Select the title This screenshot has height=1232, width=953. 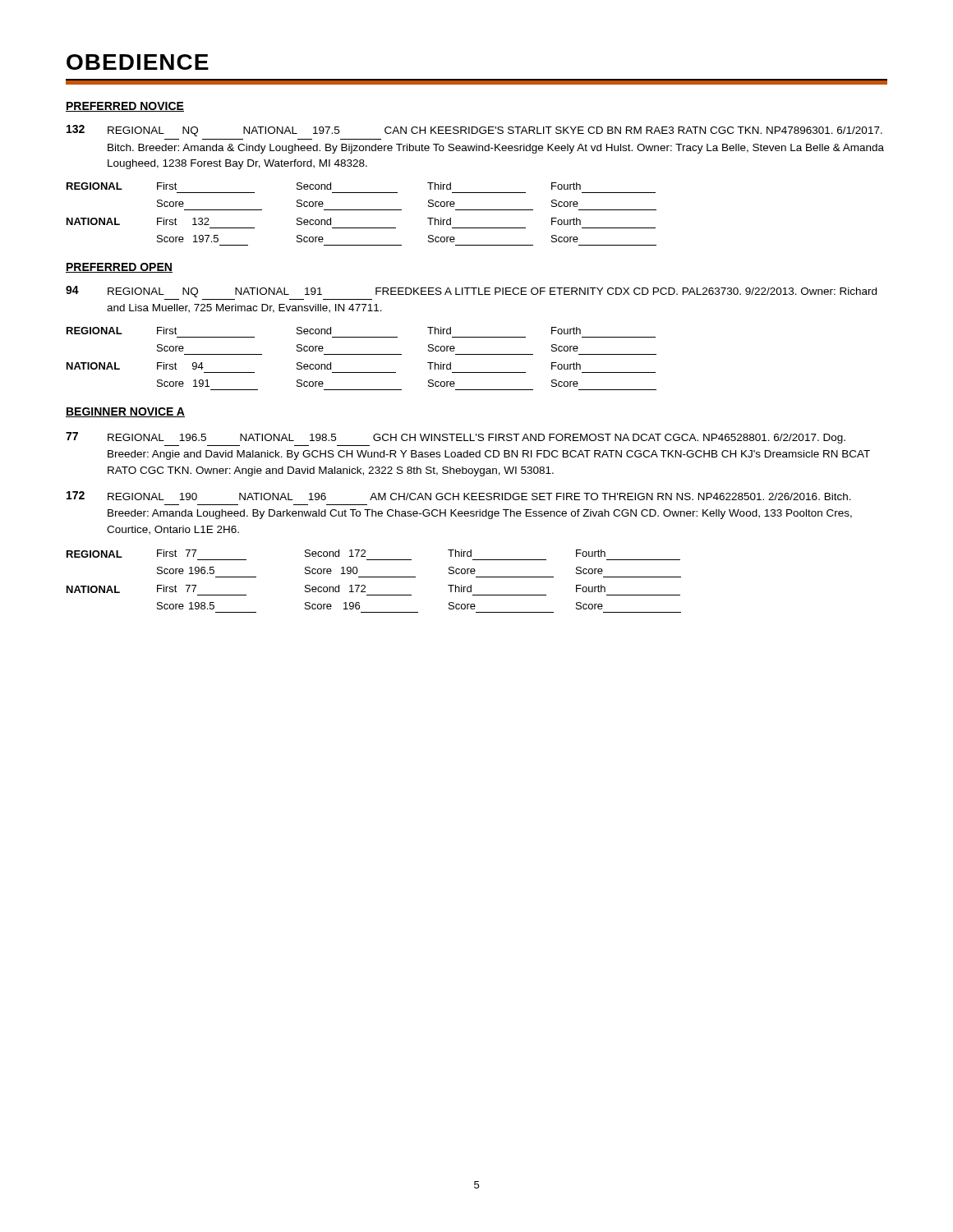pyautogui.click(x=138, y=62)
